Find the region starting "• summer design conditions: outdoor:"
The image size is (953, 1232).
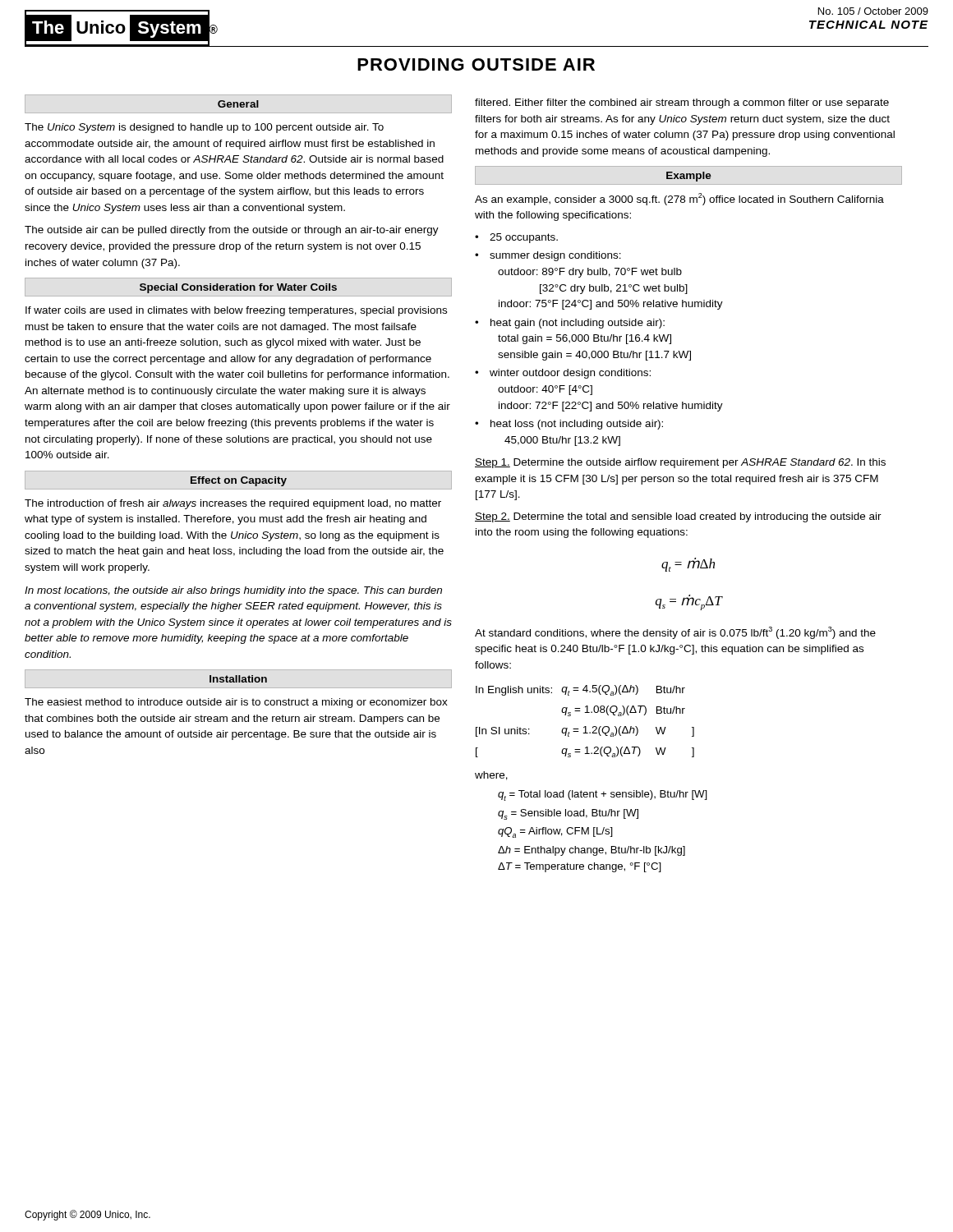599,280
